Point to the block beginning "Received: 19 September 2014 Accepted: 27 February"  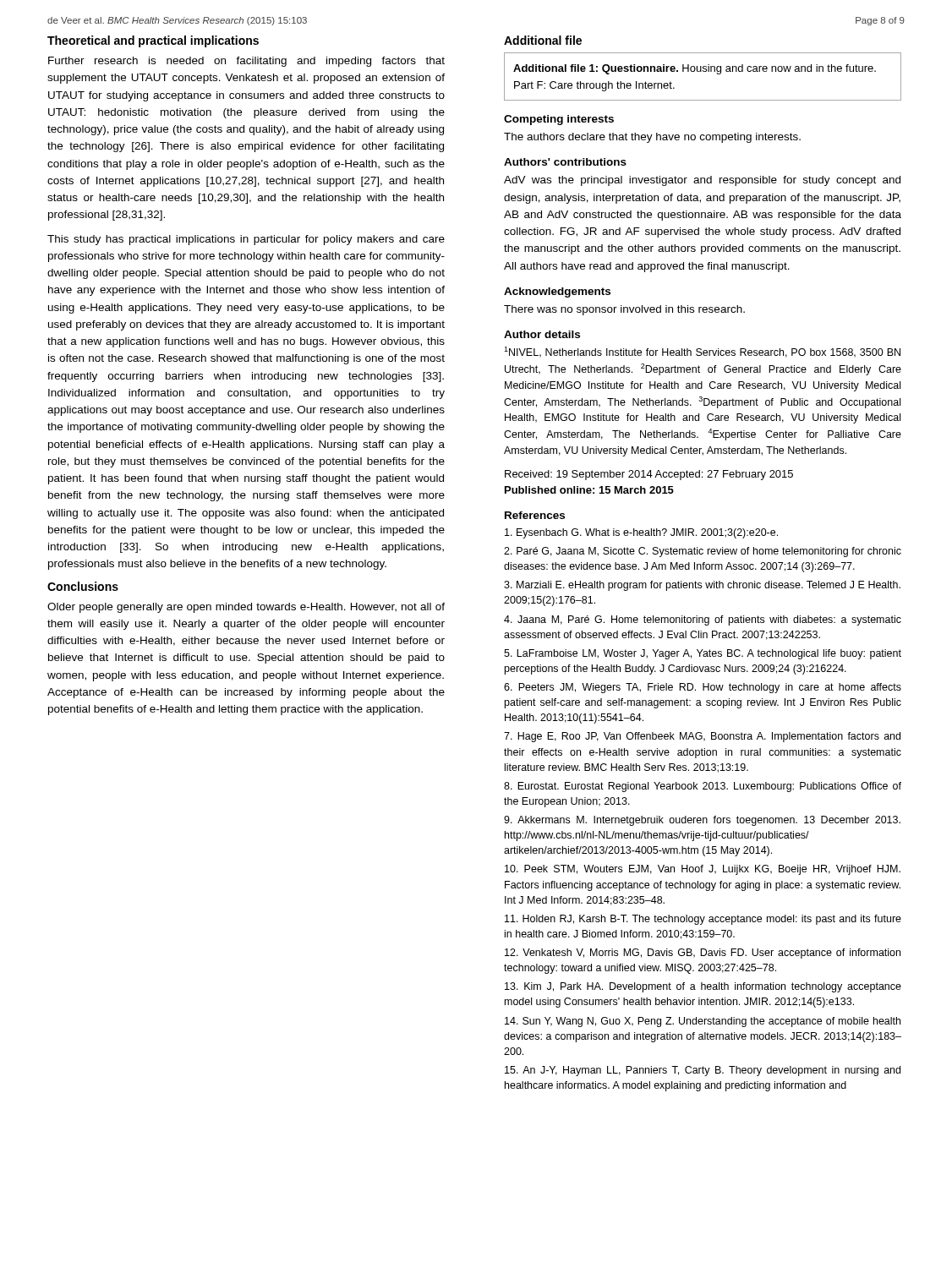pos(703,482)
